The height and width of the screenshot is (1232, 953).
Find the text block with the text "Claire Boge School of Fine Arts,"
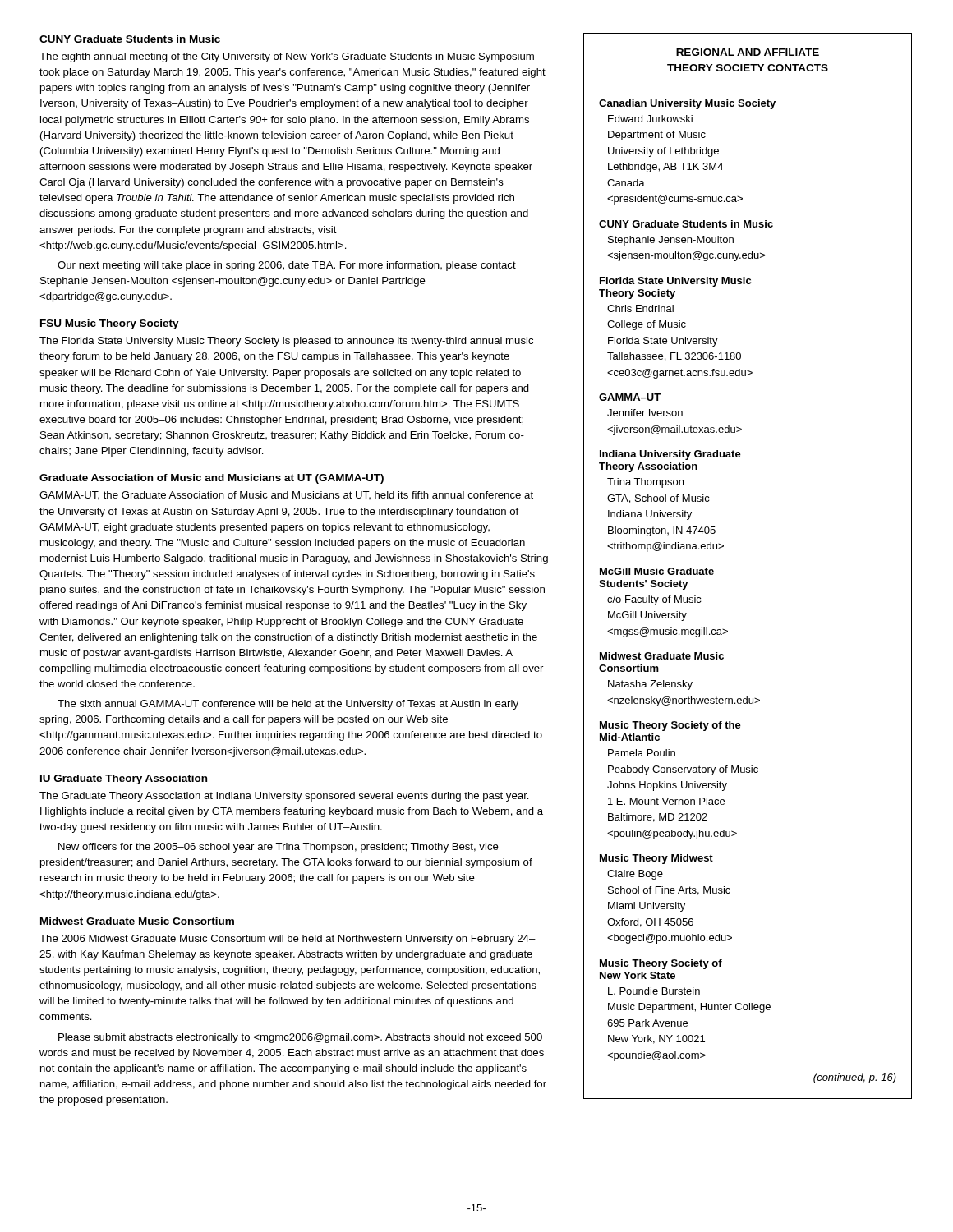click(670, 906)
